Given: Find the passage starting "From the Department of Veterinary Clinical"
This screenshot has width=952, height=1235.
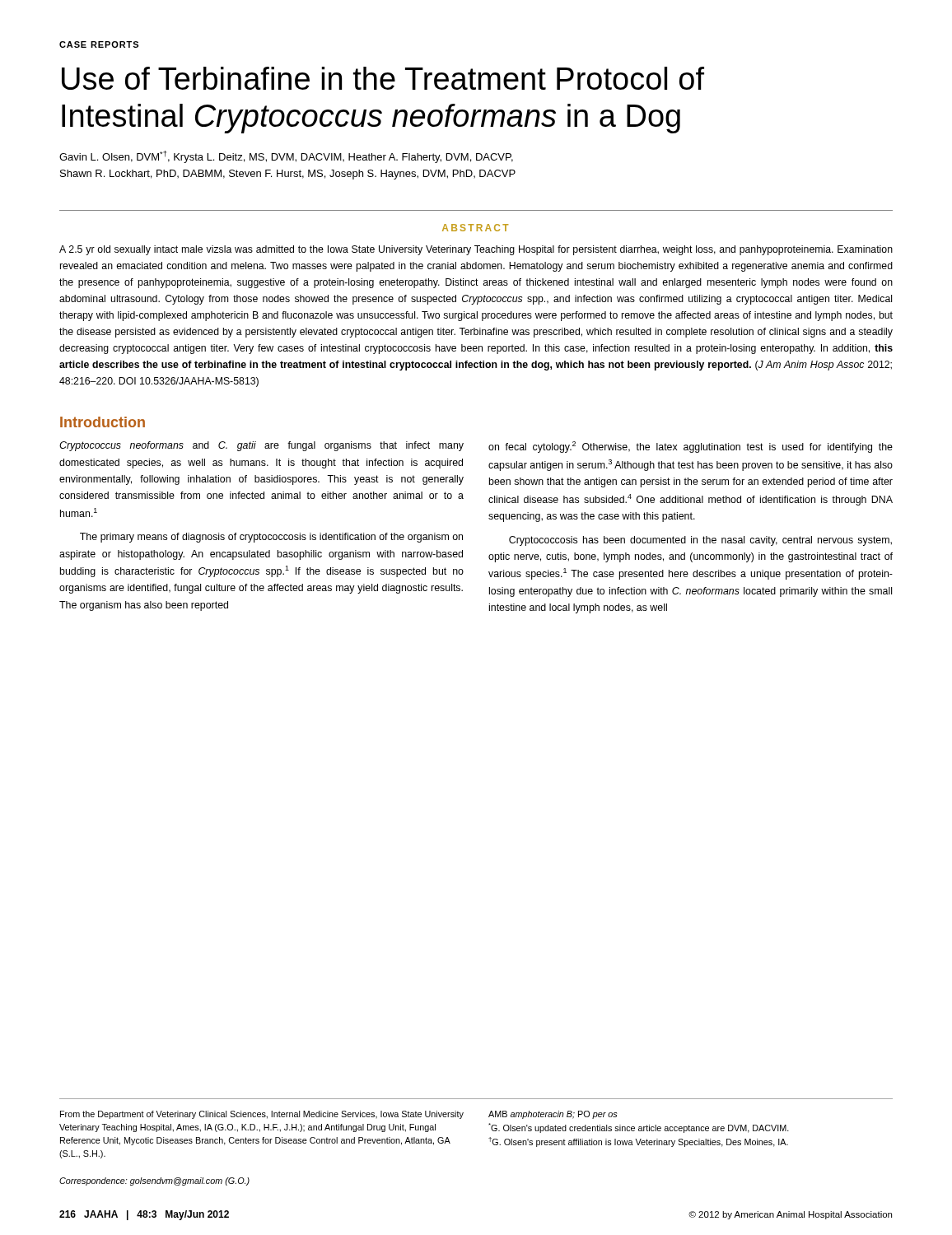Looking at the screenshot, I should point(261,1147).
